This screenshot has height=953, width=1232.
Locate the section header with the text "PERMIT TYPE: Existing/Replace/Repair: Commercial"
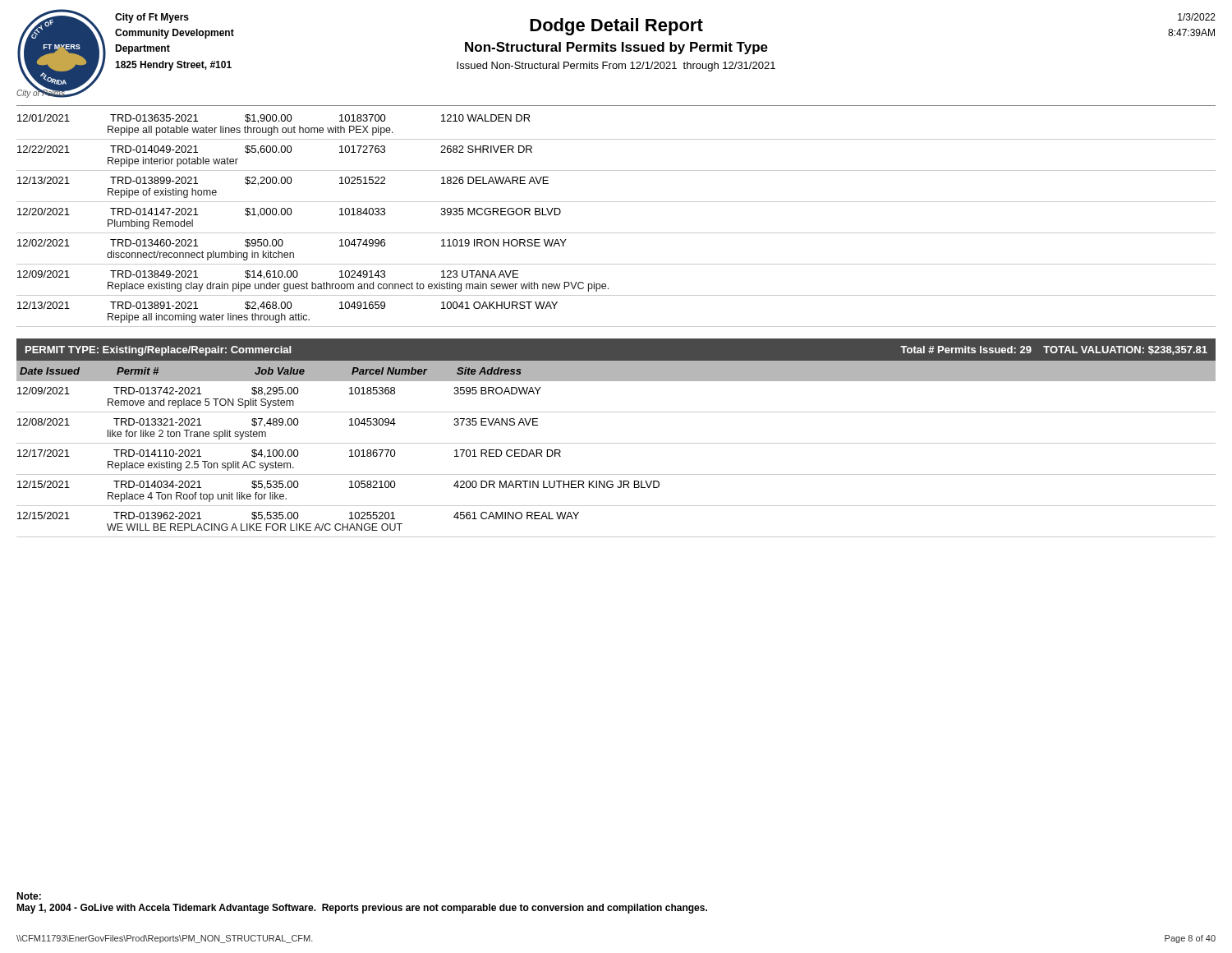coord(616,350)
